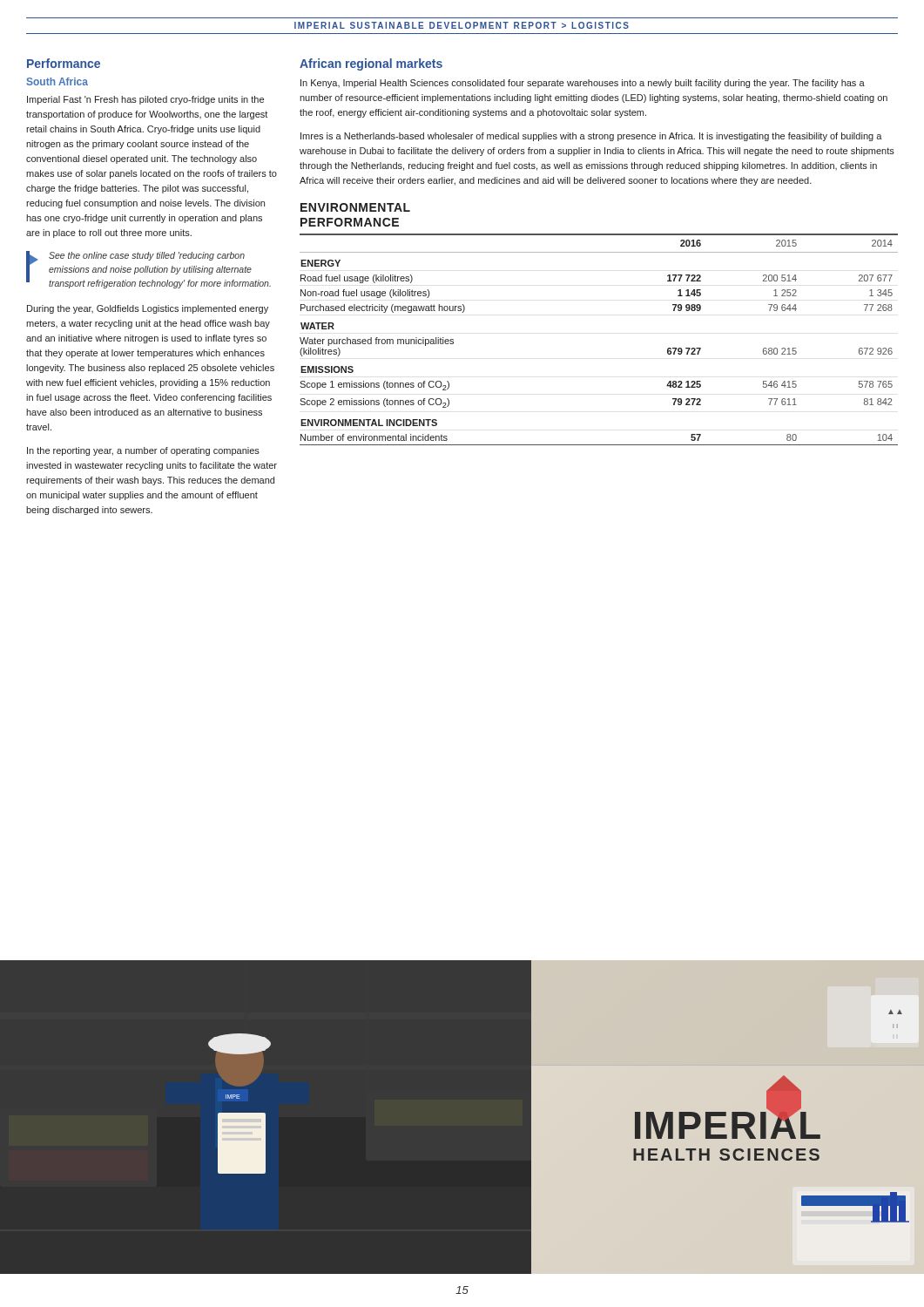The width and height of the screenshot is (924, 1307).
Task: Click on the table containing "Non-road fuel usage"
Action: [x=599, y=323]
